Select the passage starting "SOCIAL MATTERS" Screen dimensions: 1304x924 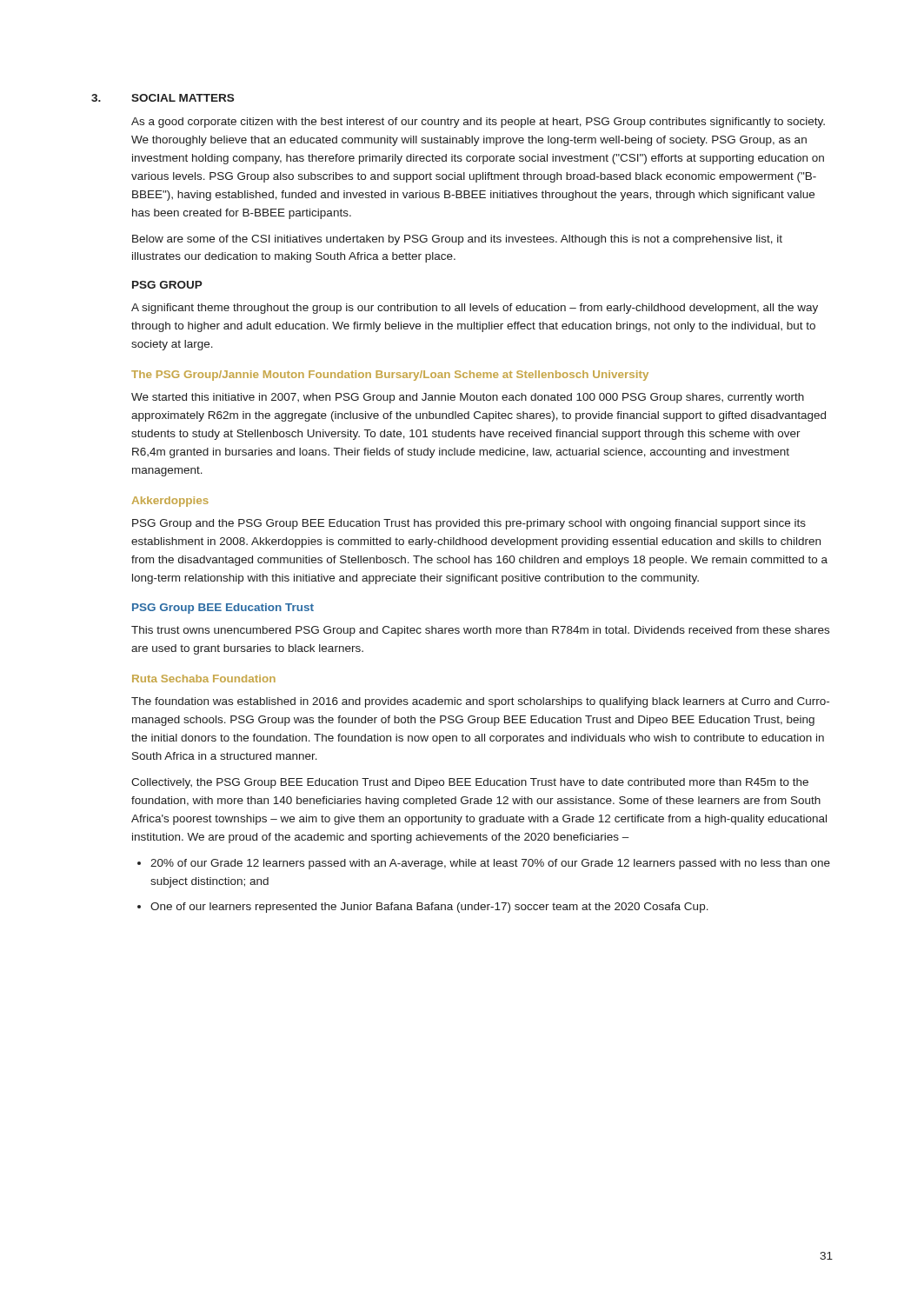[183, 98]
